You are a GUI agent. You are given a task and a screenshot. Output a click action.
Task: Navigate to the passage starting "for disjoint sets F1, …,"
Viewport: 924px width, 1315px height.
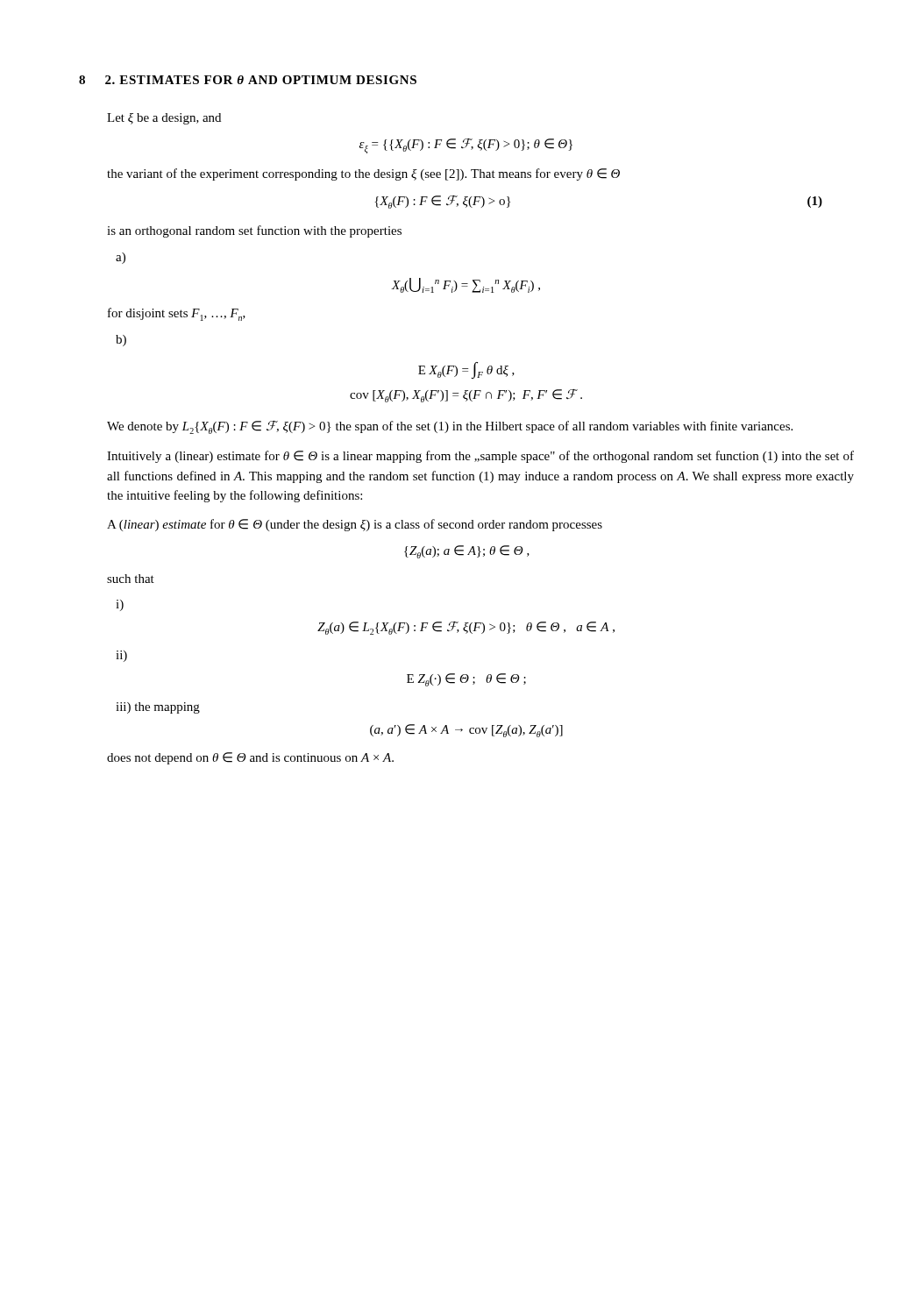176,314
